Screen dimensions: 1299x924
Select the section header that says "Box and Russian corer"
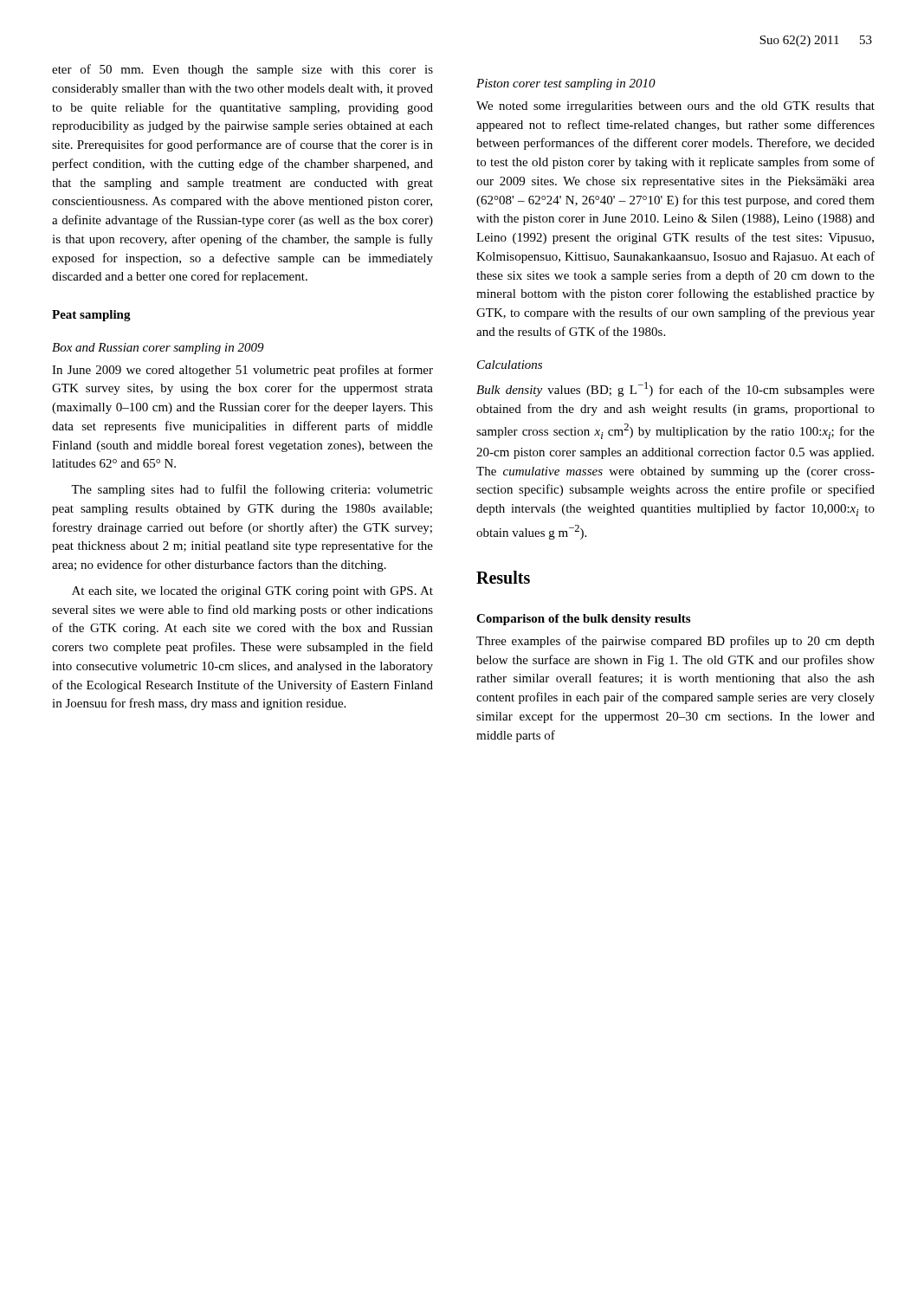158,347
